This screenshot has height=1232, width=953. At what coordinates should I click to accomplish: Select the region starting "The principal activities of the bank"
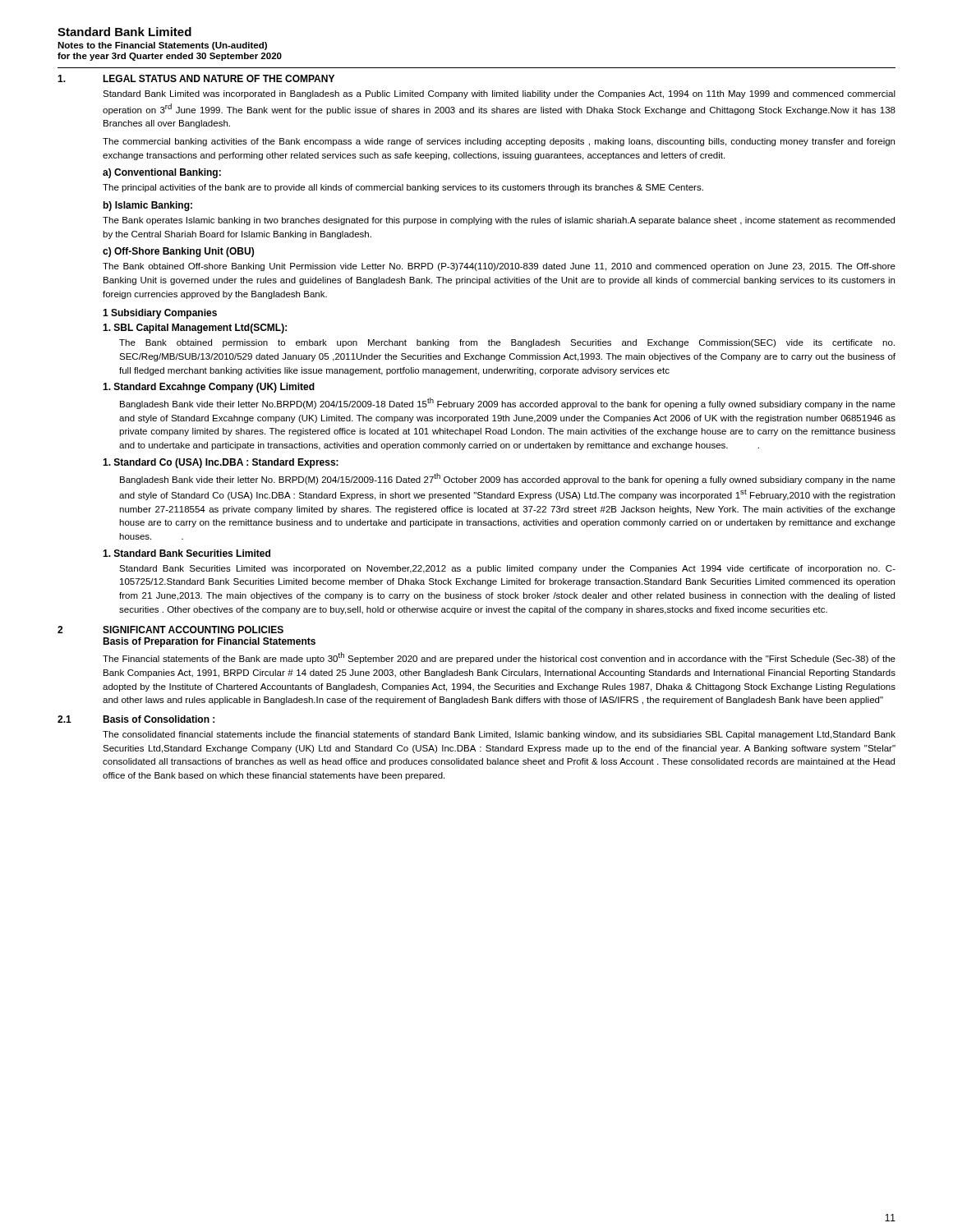403,187
